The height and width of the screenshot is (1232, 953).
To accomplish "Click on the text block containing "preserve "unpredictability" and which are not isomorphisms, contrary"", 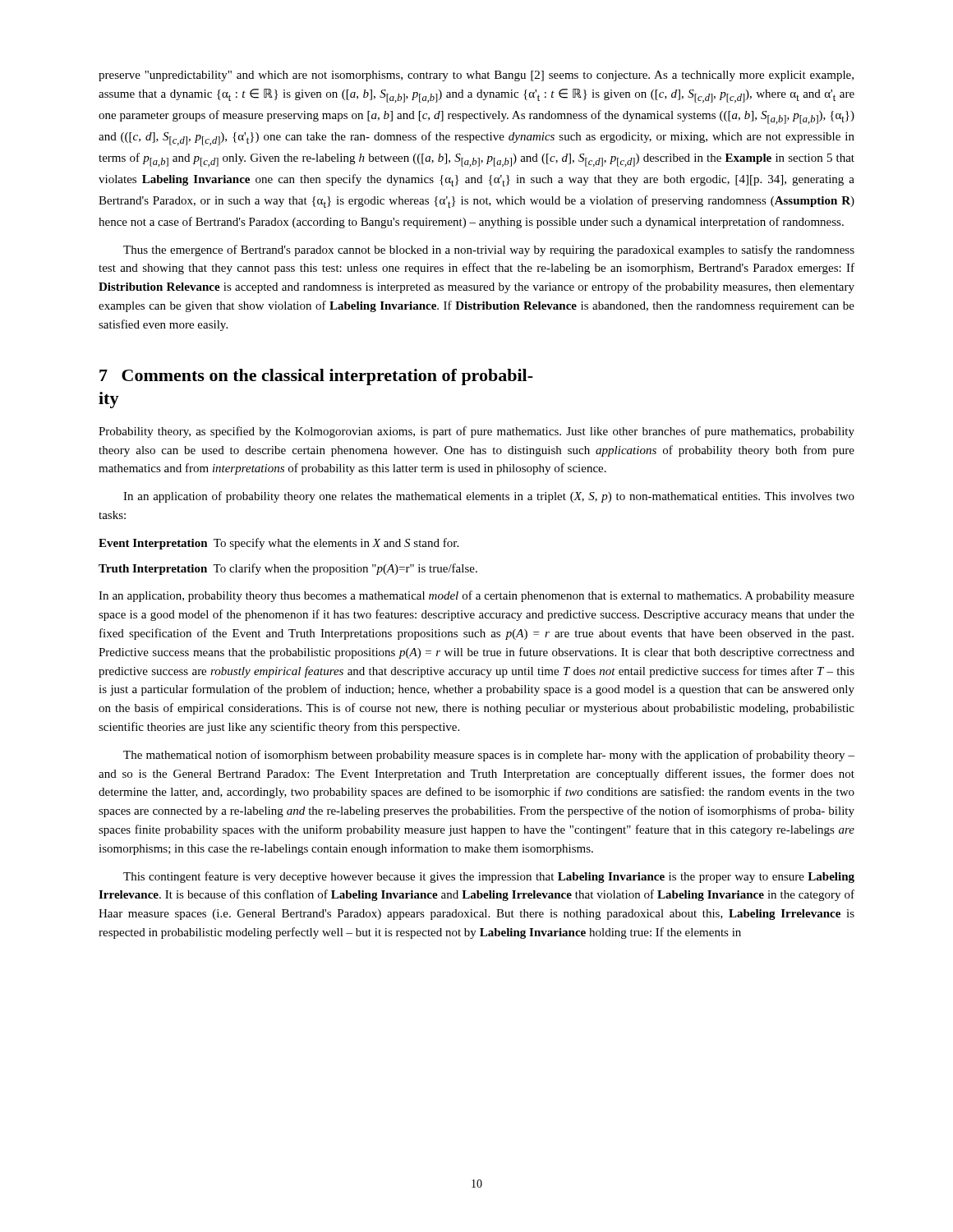I will (x=476, y=200).
